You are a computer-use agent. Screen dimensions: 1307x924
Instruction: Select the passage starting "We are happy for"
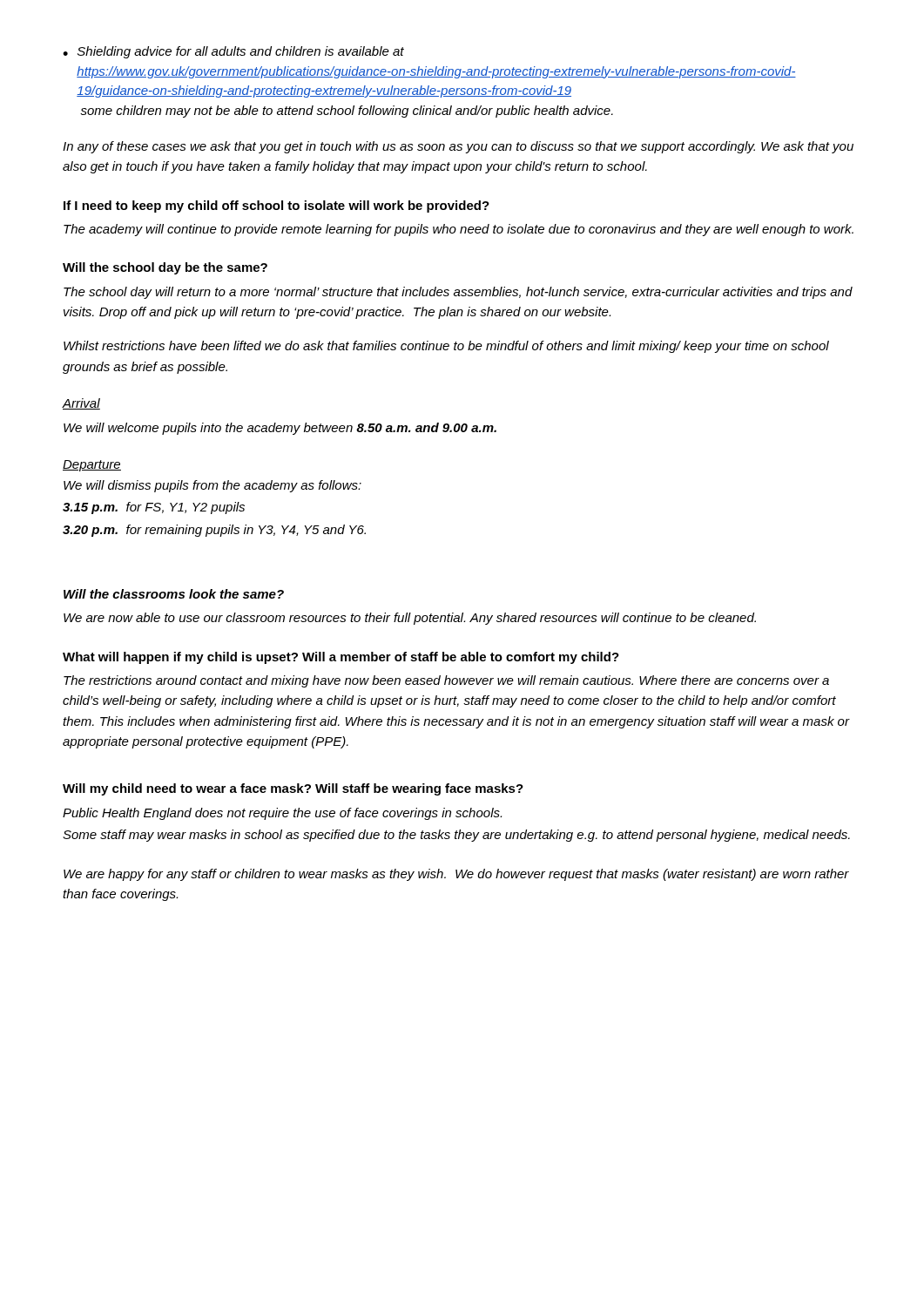(462, 884)
